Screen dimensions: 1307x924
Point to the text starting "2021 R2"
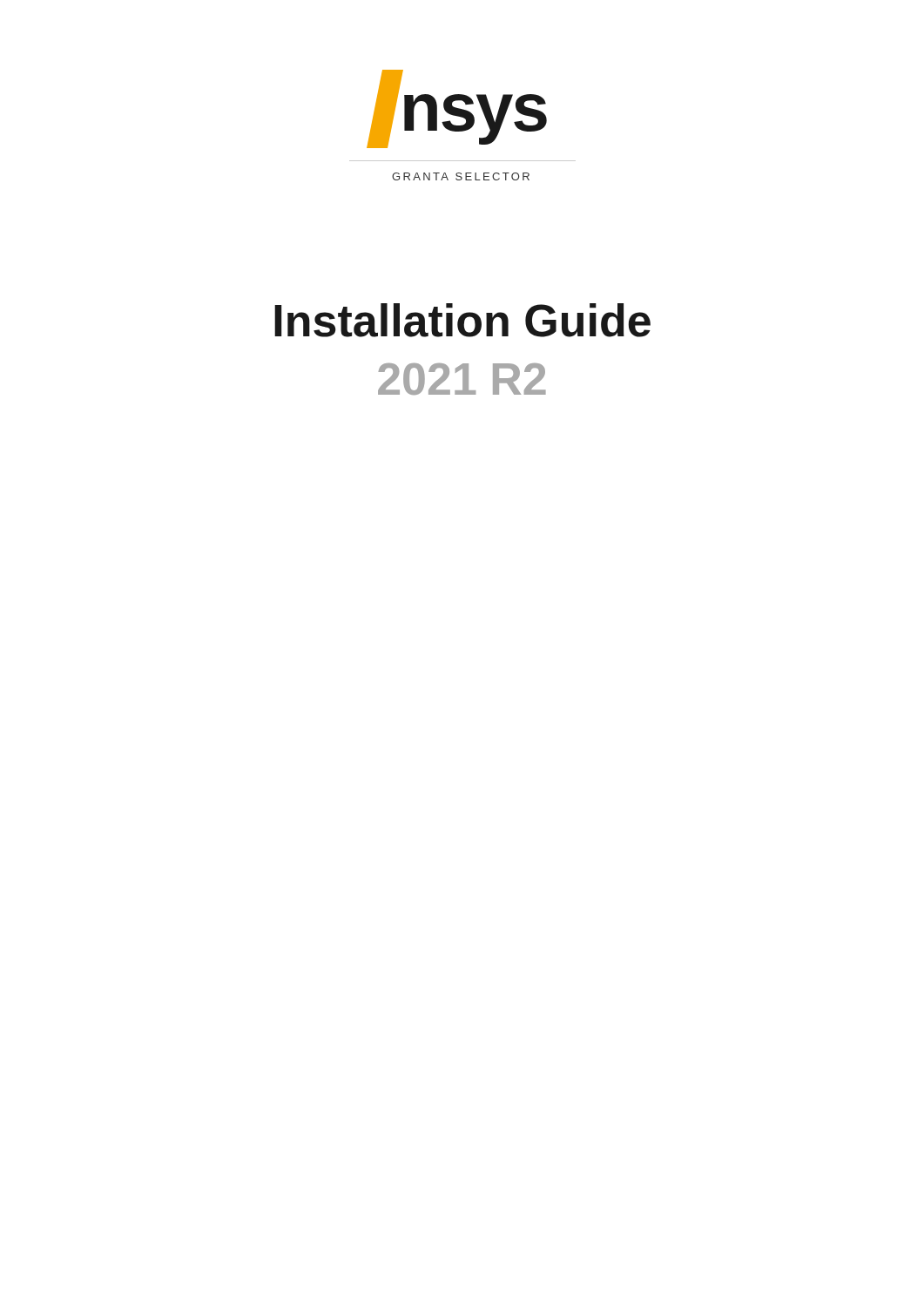462,380
